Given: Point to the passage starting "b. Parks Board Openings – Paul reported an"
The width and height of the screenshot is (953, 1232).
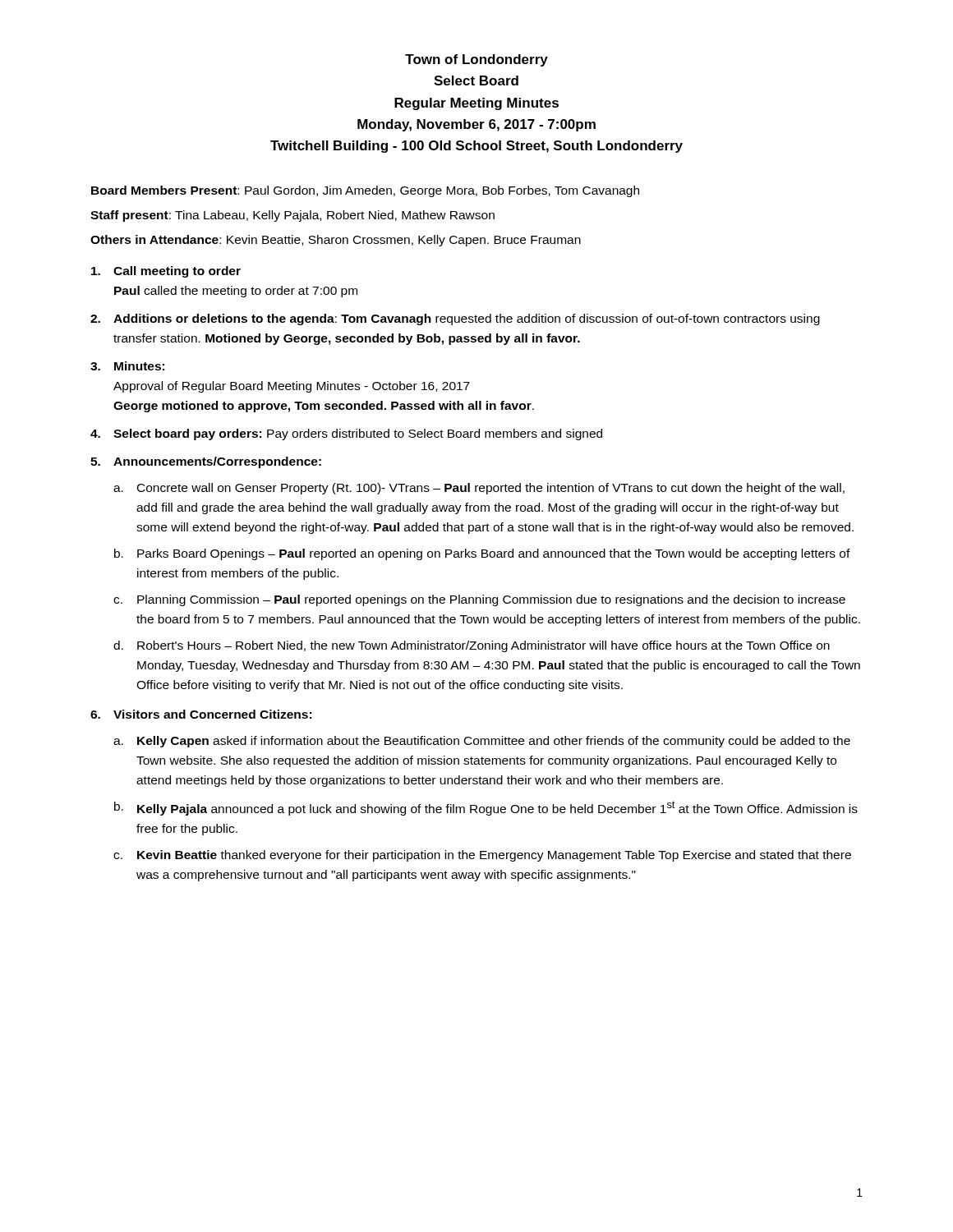Looking at the screenshot, I should pos(488,563).
